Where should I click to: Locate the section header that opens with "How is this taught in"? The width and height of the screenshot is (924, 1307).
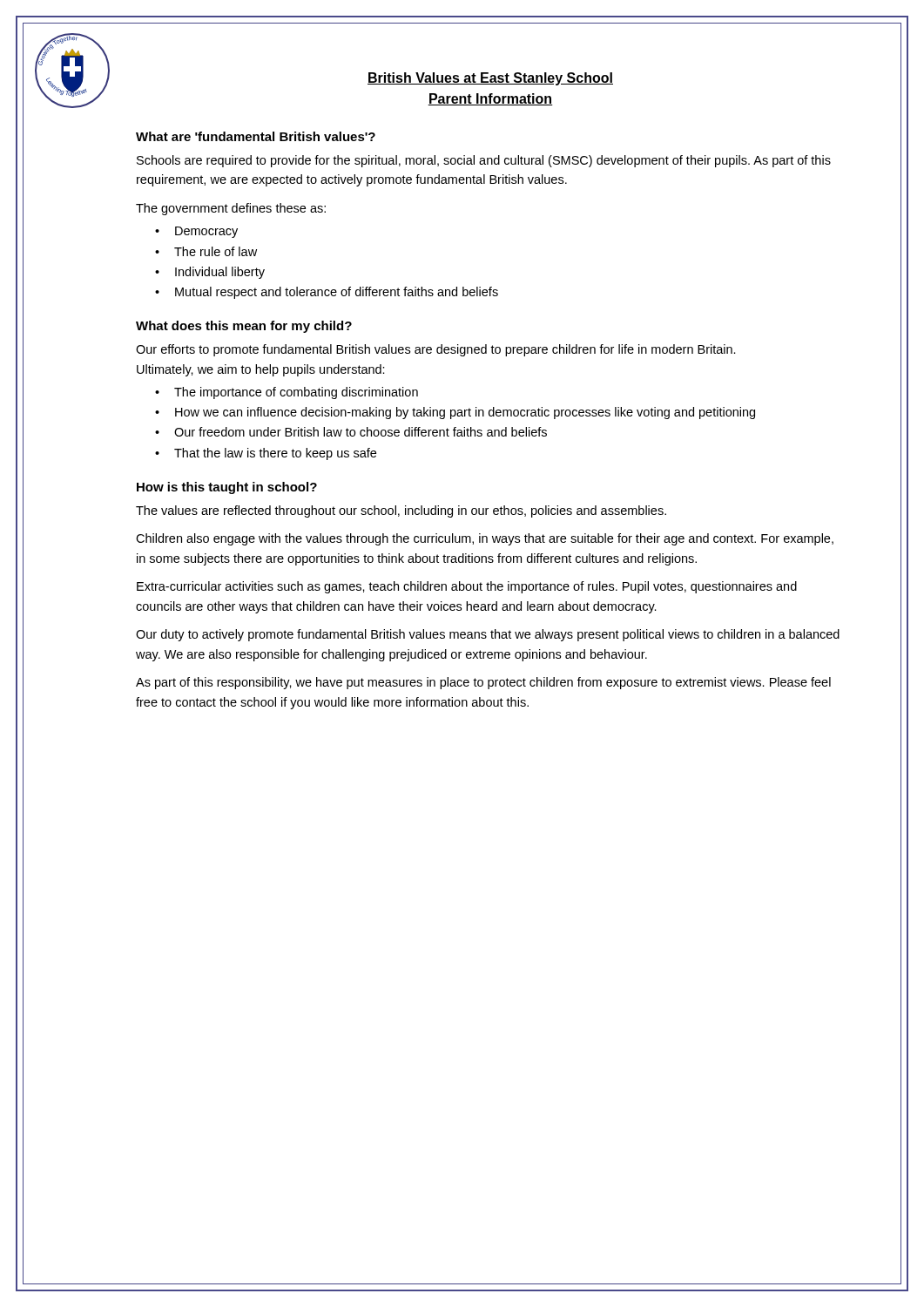(x=227, y=487)
